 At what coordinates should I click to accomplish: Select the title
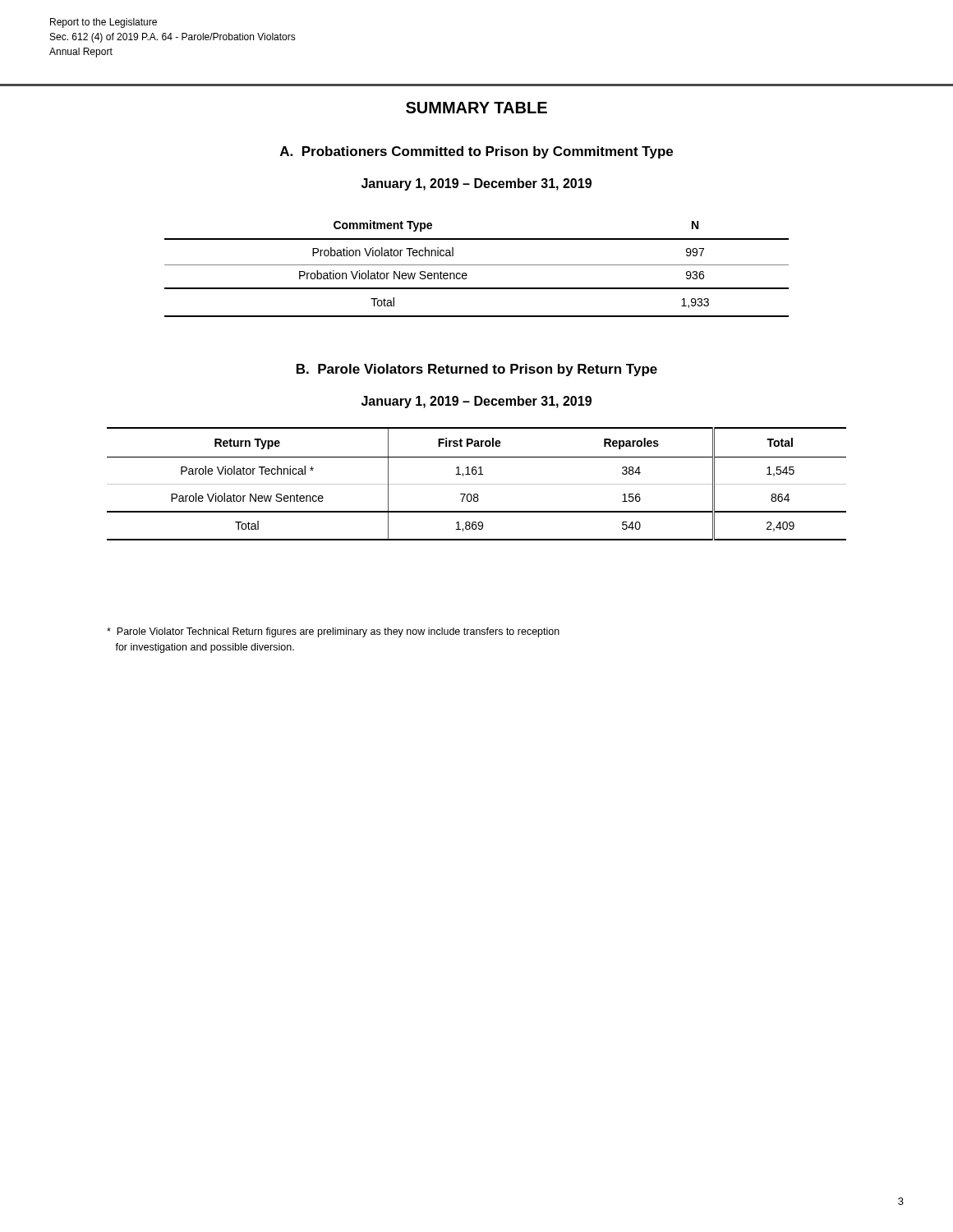click(x=476, y=108)
